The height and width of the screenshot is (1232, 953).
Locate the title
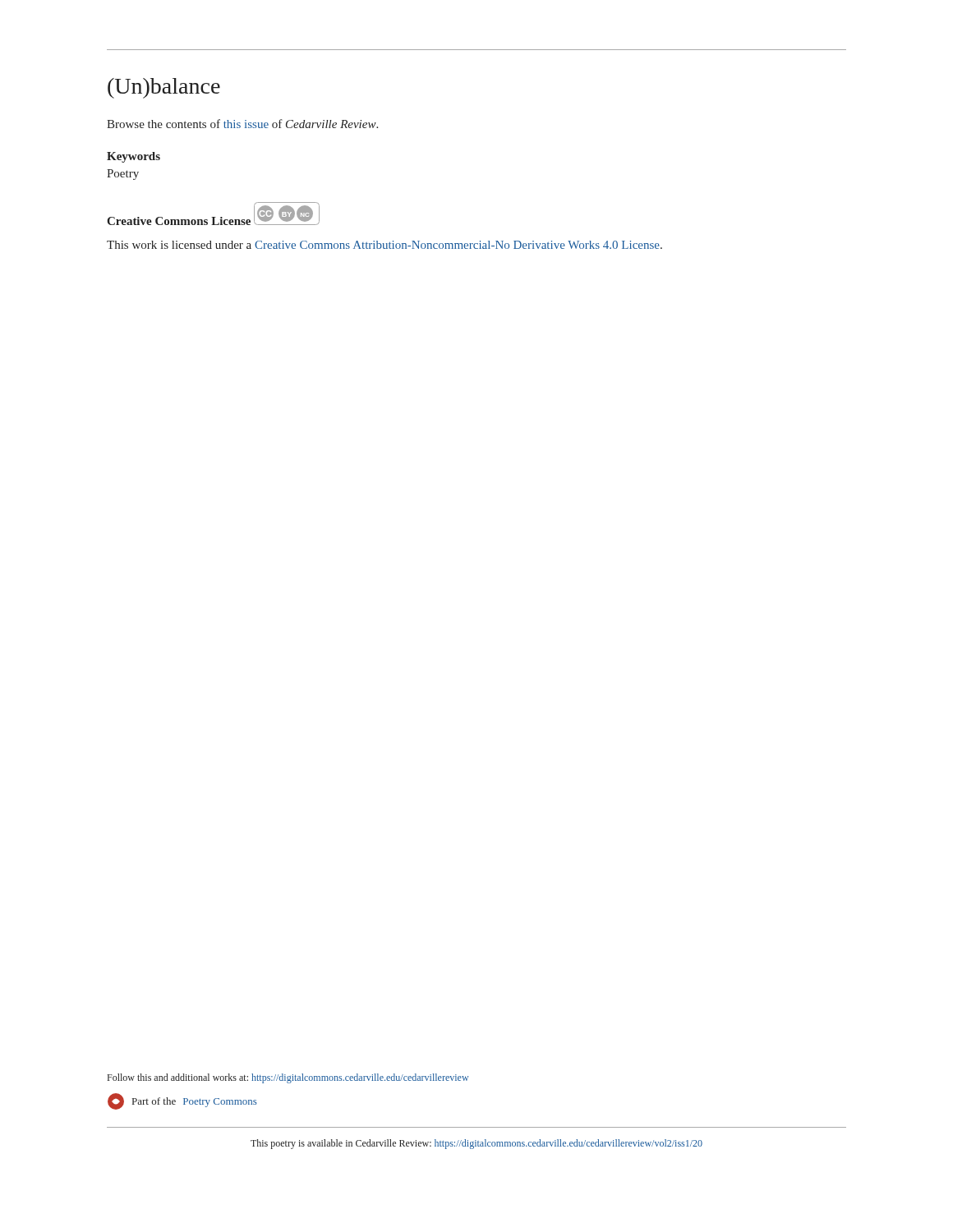(x=164, y=86)
